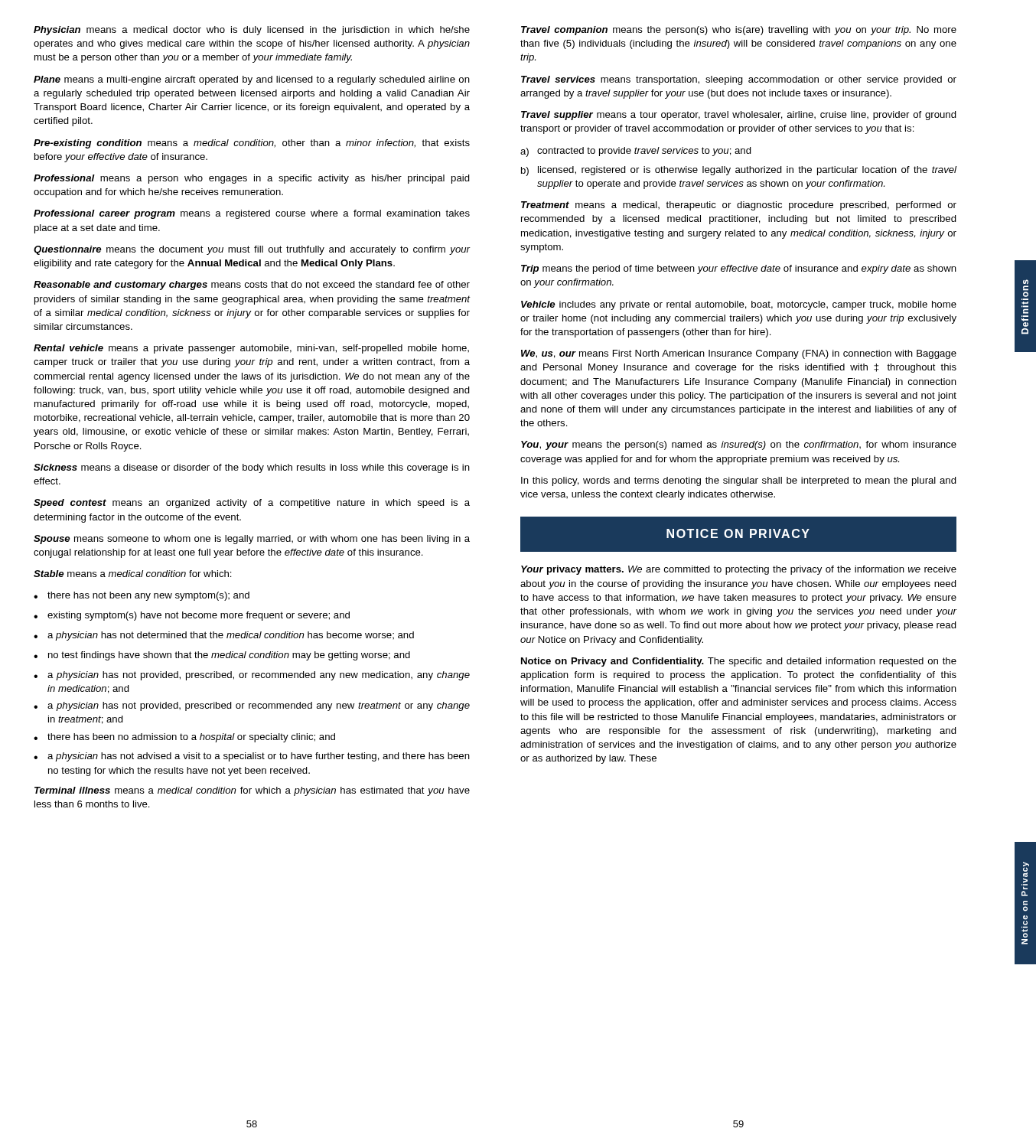
Task: Find the block on this page that starts "Questionnaire means the document you must fill"
Action: pyautogui.click(x=252, y=256)
